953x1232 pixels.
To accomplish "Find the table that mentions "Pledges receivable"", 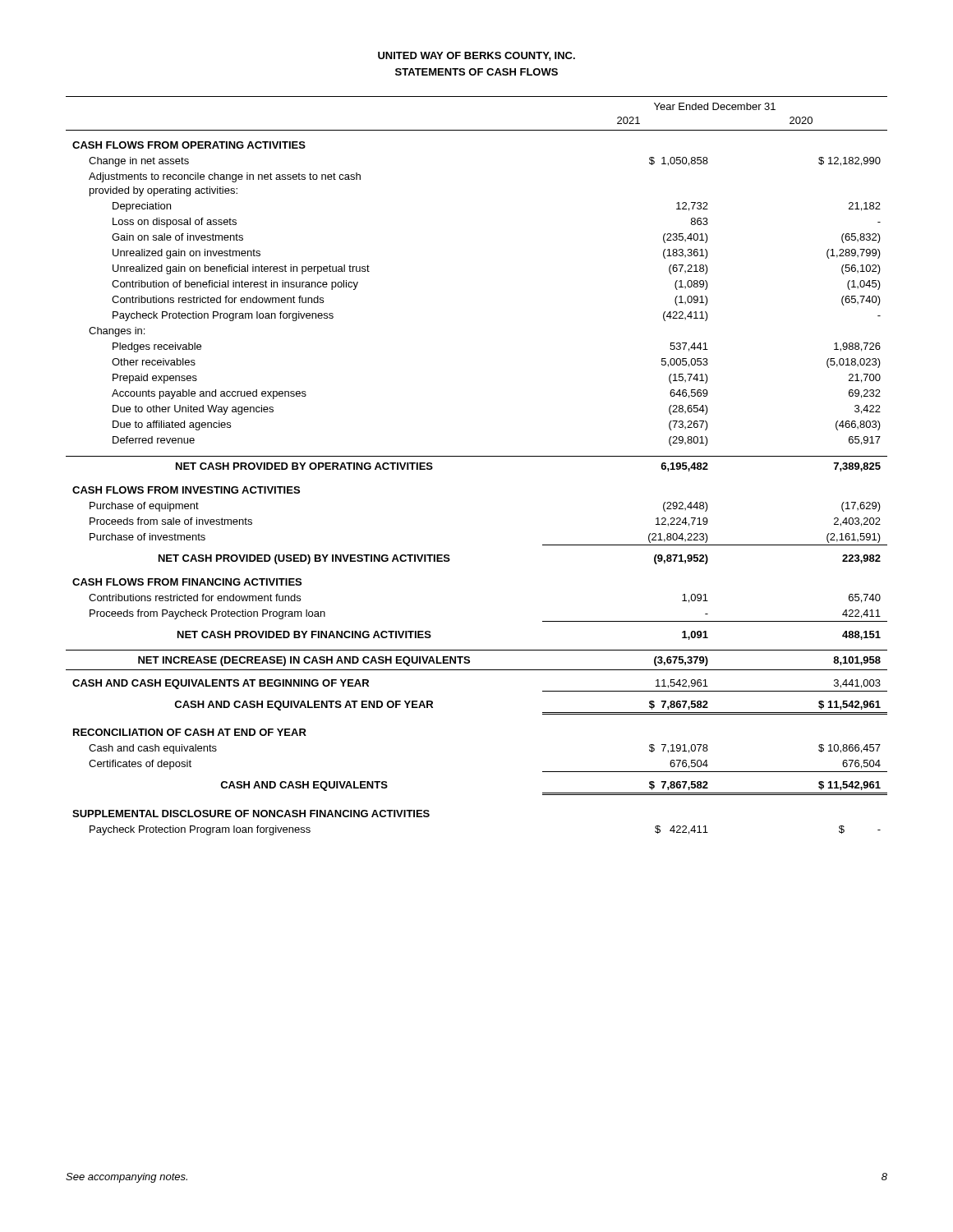I will click(x=476, y=466).
